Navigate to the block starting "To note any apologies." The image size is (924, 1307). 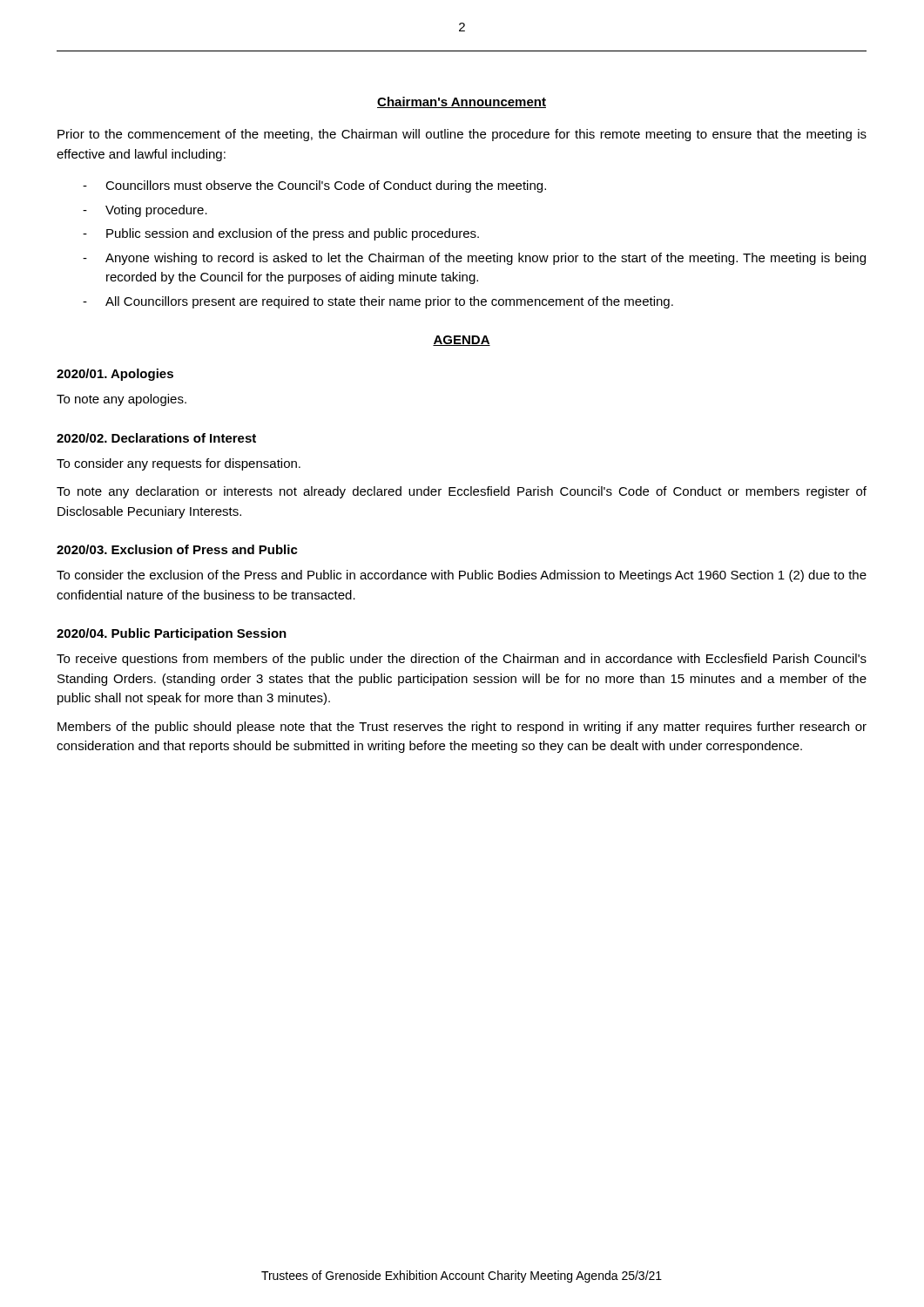point(122,399)
